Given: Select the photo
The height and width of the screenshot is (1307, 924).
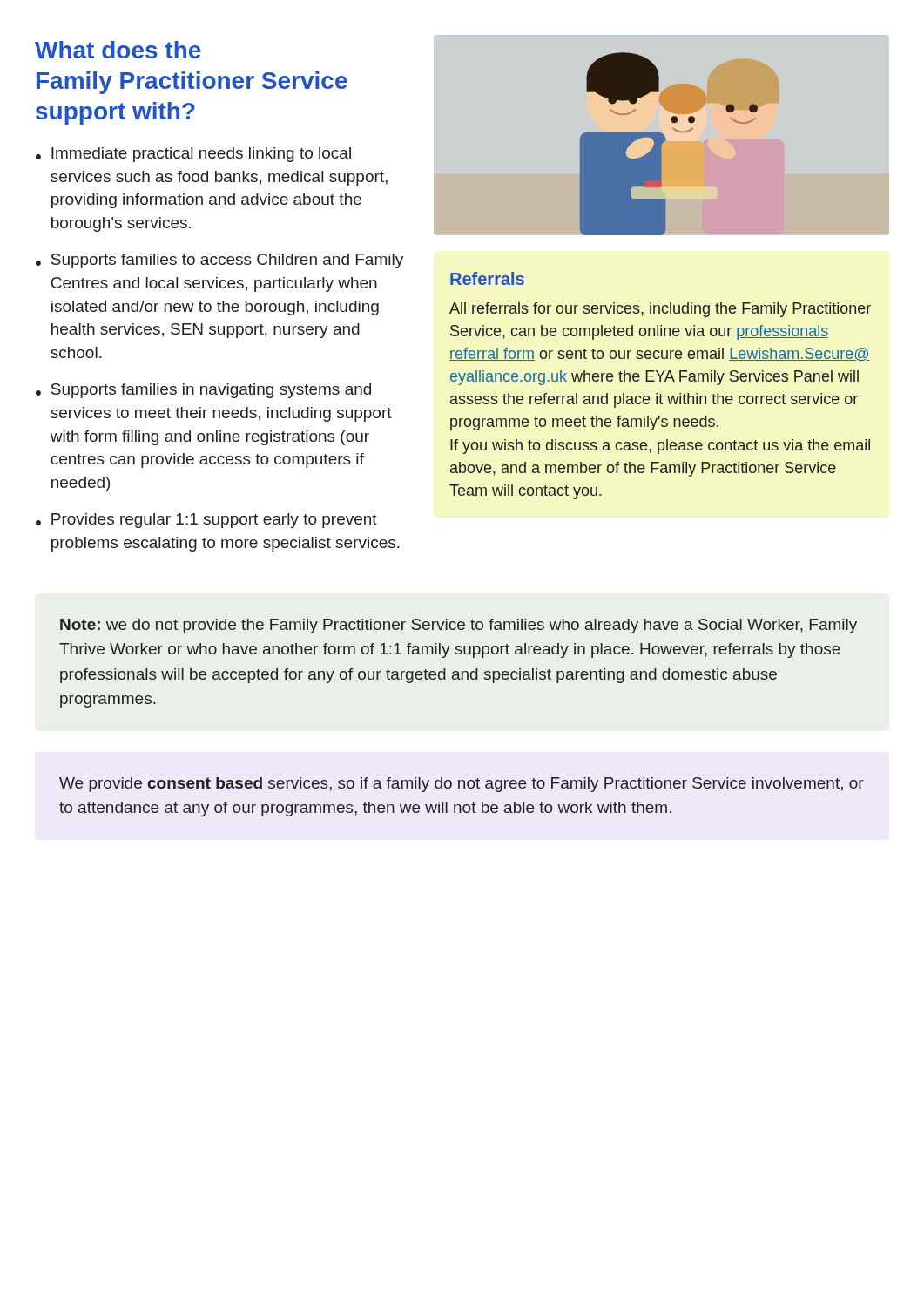Looking at the screenshot, I should (661, 135).
